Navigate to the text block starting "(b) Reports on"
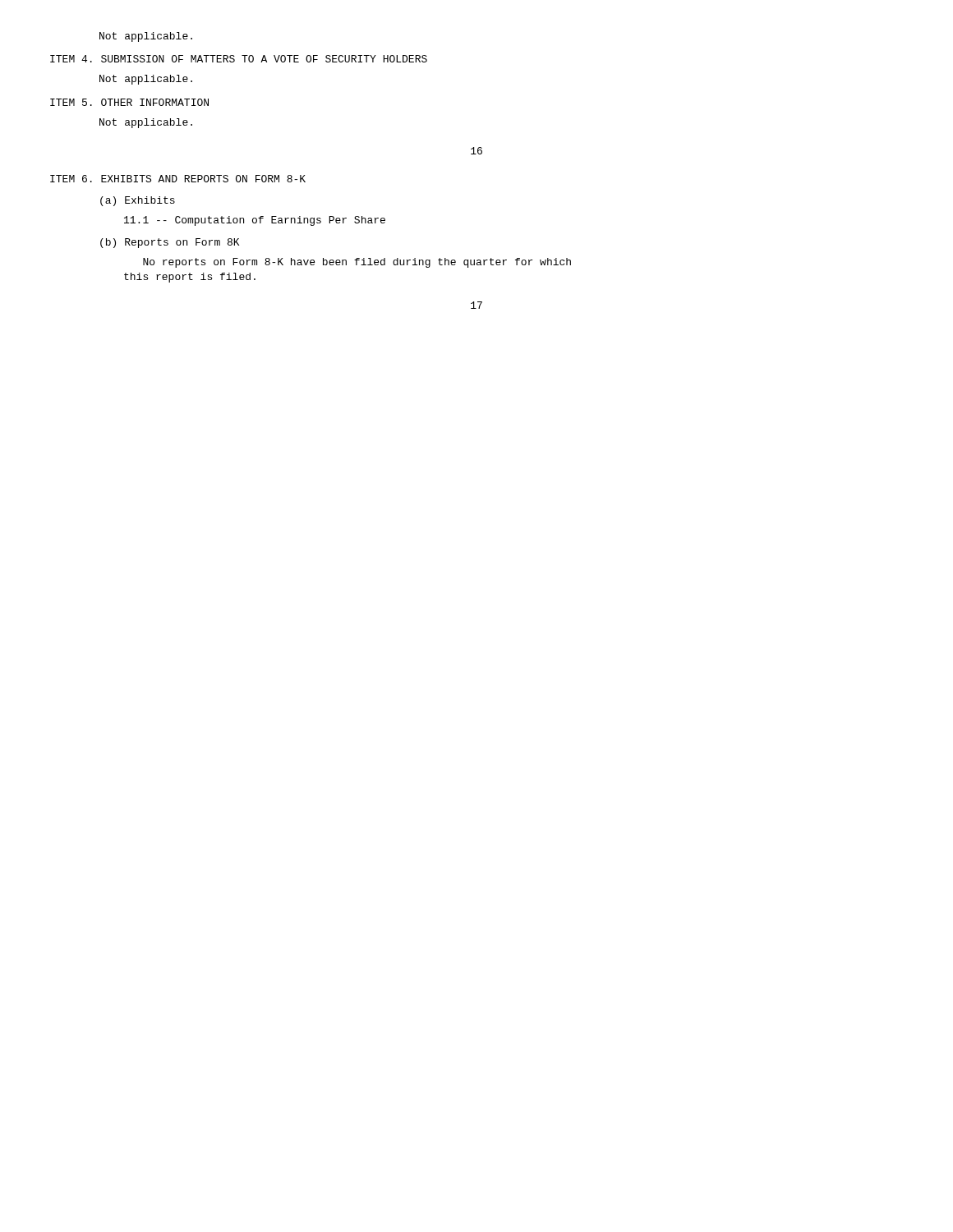The height and width of the screenshot is (1232, 953). click(x=169, y=242)
